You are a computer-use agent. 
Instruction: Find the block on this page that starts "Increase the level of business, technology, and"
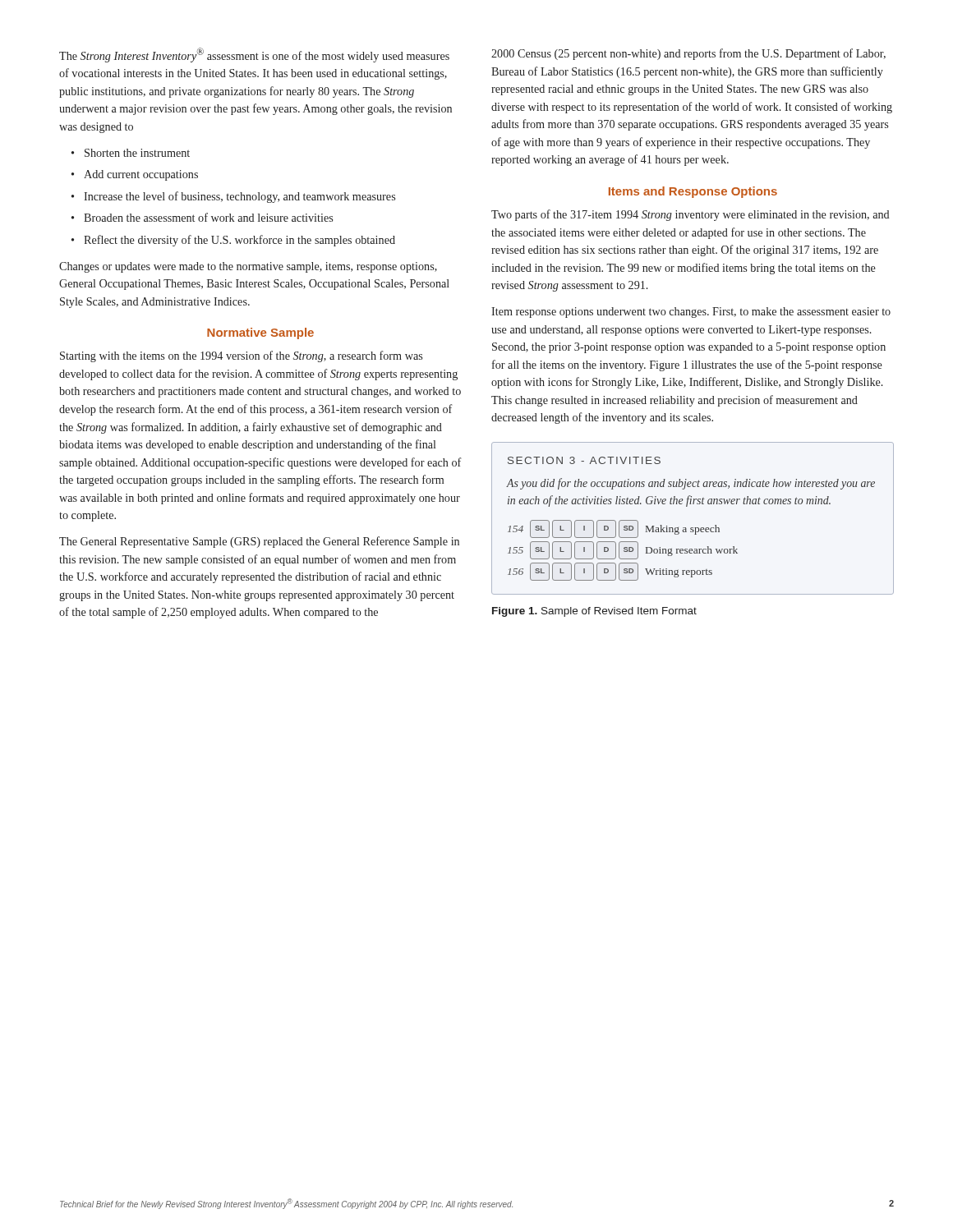coord(240,196)
